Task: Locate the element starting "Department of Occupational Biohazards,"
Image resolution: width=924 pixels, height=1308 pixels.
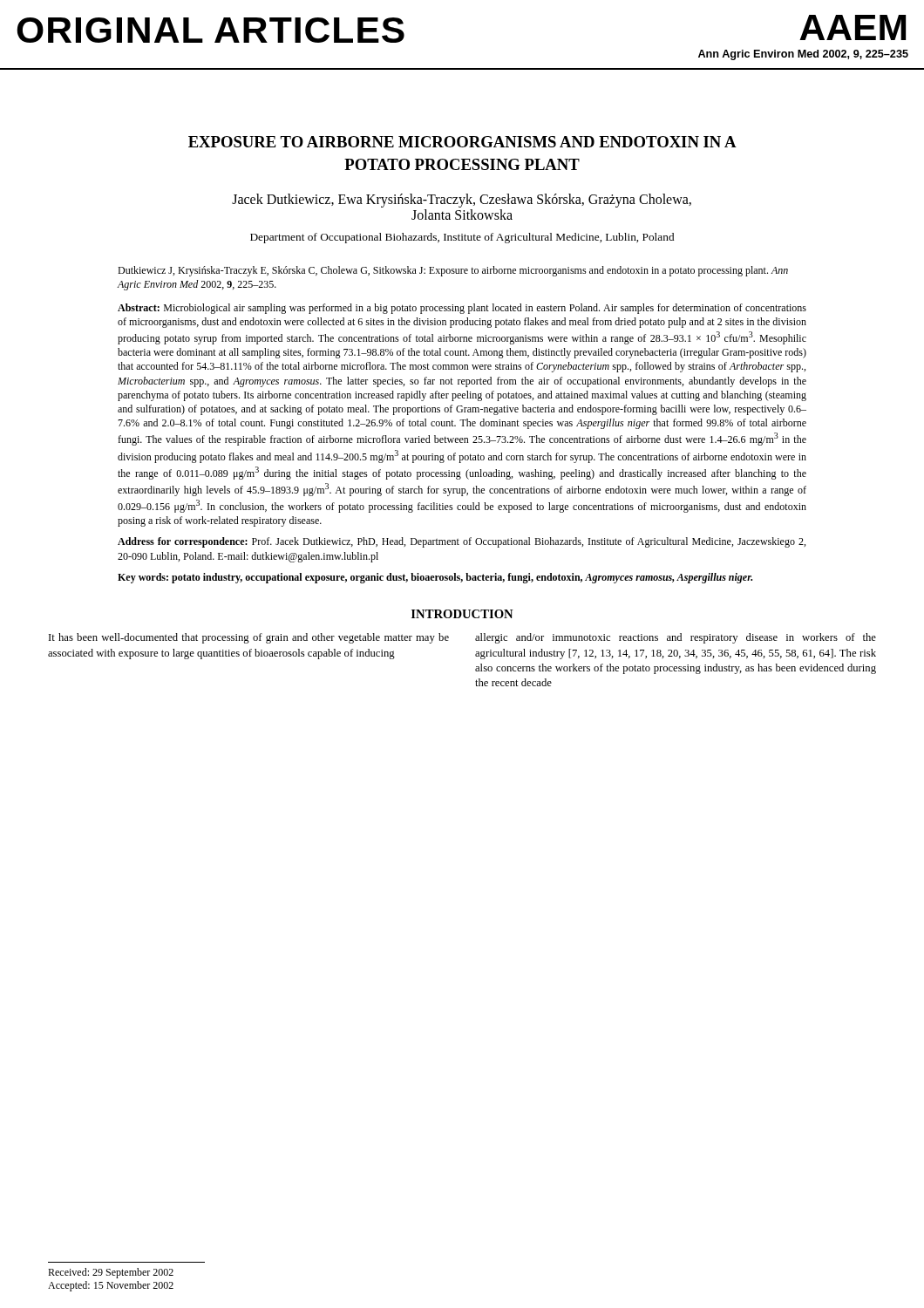Action: pyautogui.click(x=462, y=237)
